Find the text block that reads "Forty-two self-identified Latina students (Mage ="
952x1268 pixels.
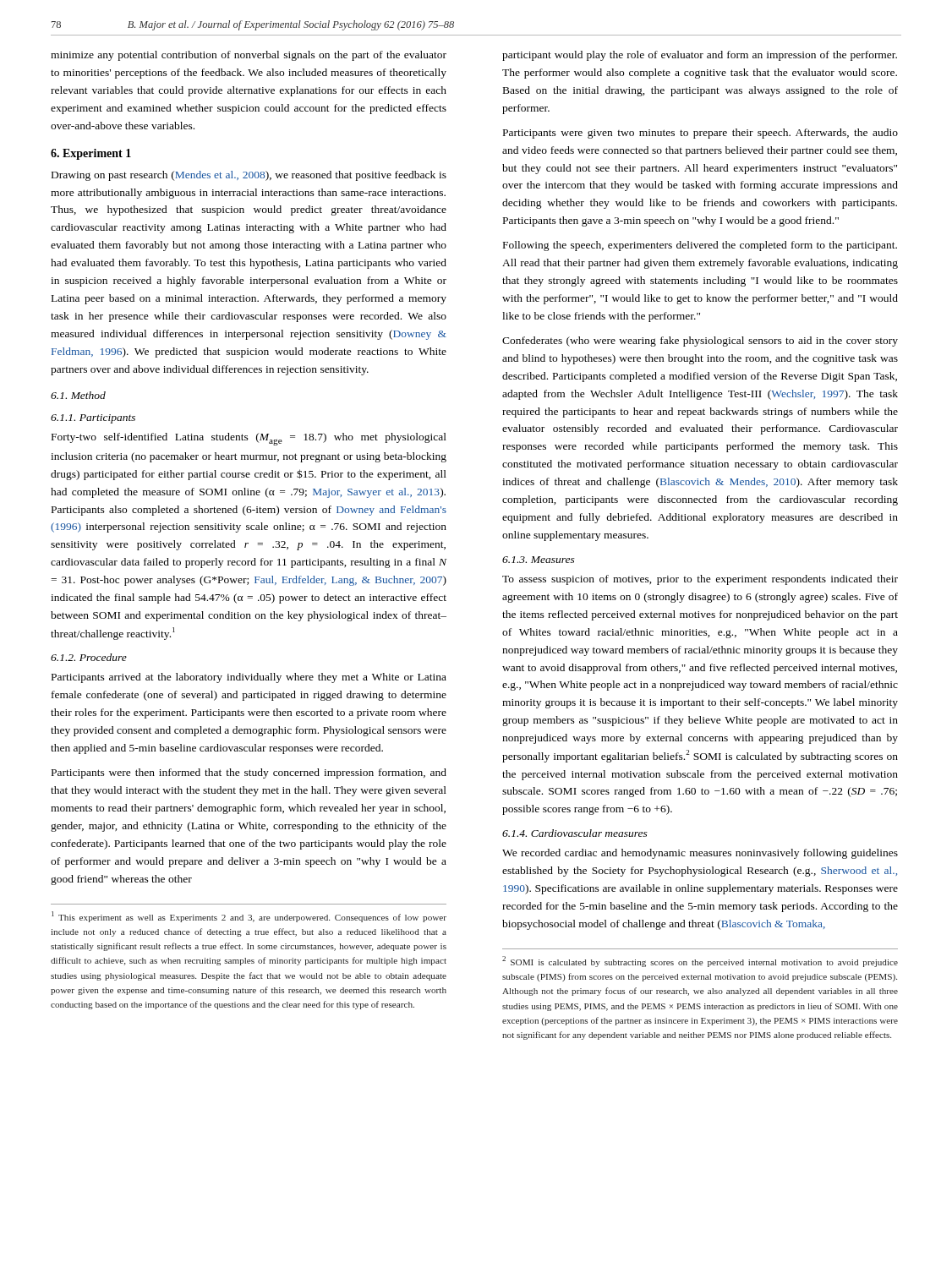click(x=249, y=536)
